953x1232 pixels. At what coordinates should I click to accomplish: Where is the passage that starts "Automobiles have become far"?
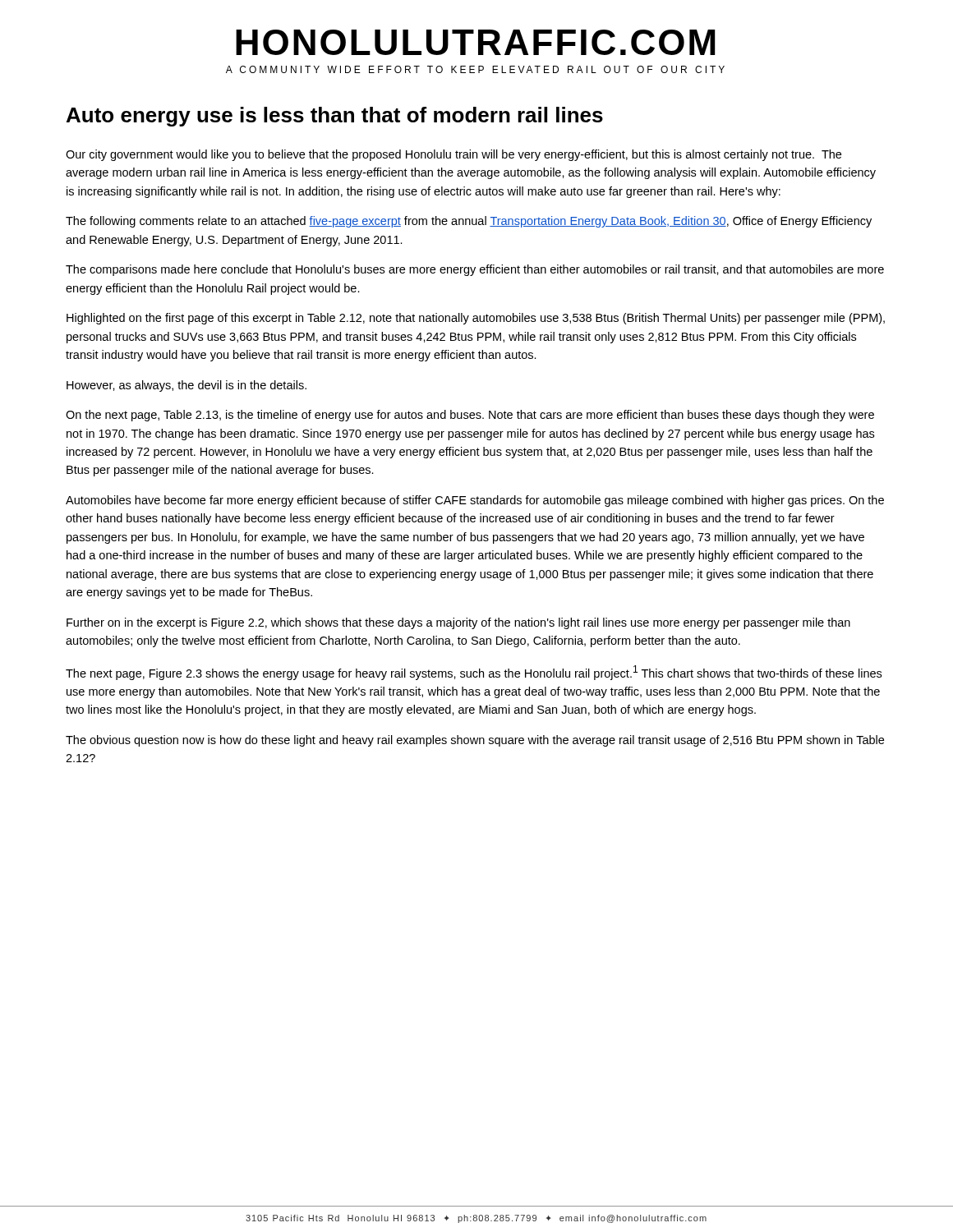click(x=475, y=546)
